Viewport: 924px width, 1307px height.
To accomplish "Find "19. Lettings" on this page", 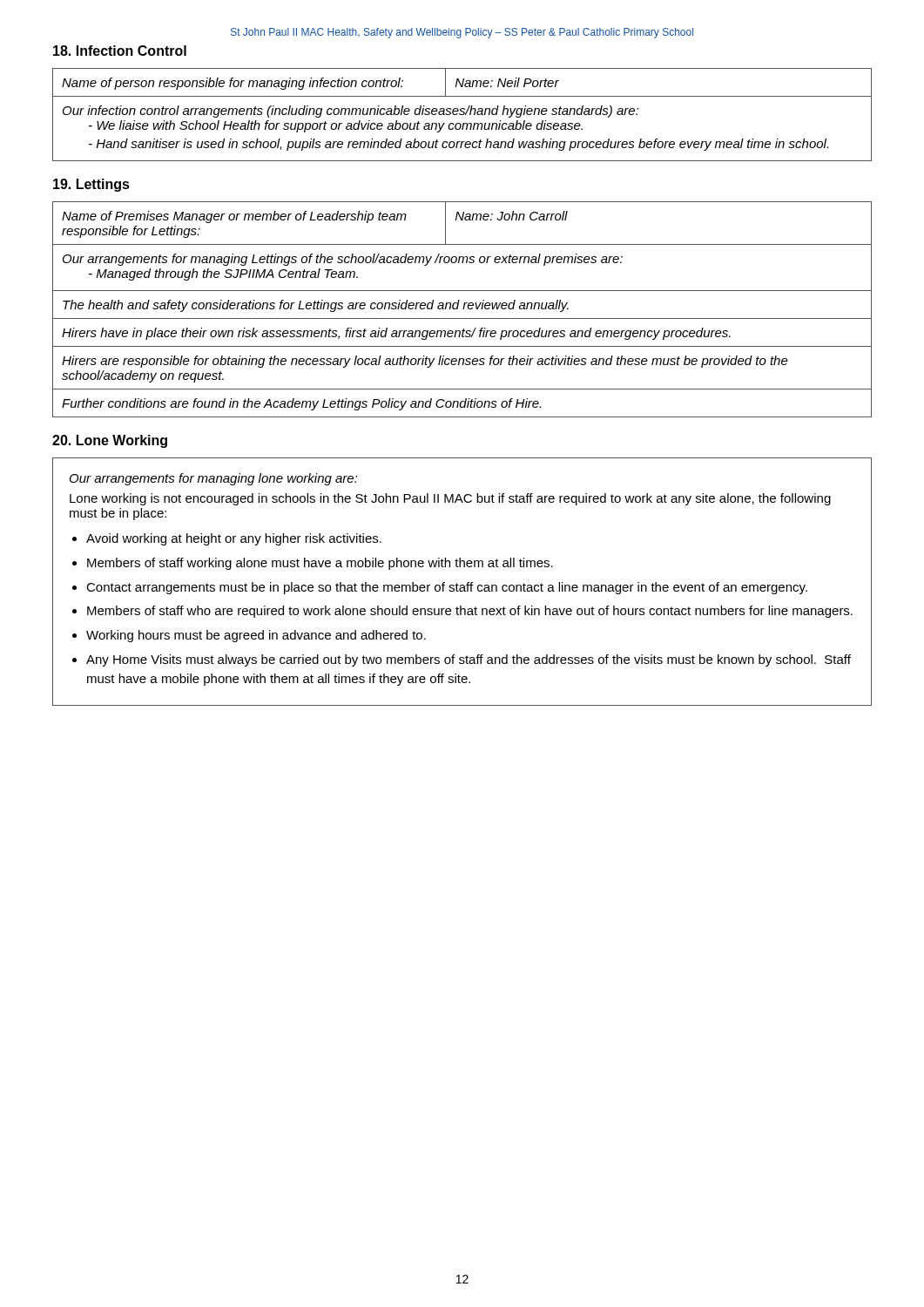I will (x=91, y=184).
